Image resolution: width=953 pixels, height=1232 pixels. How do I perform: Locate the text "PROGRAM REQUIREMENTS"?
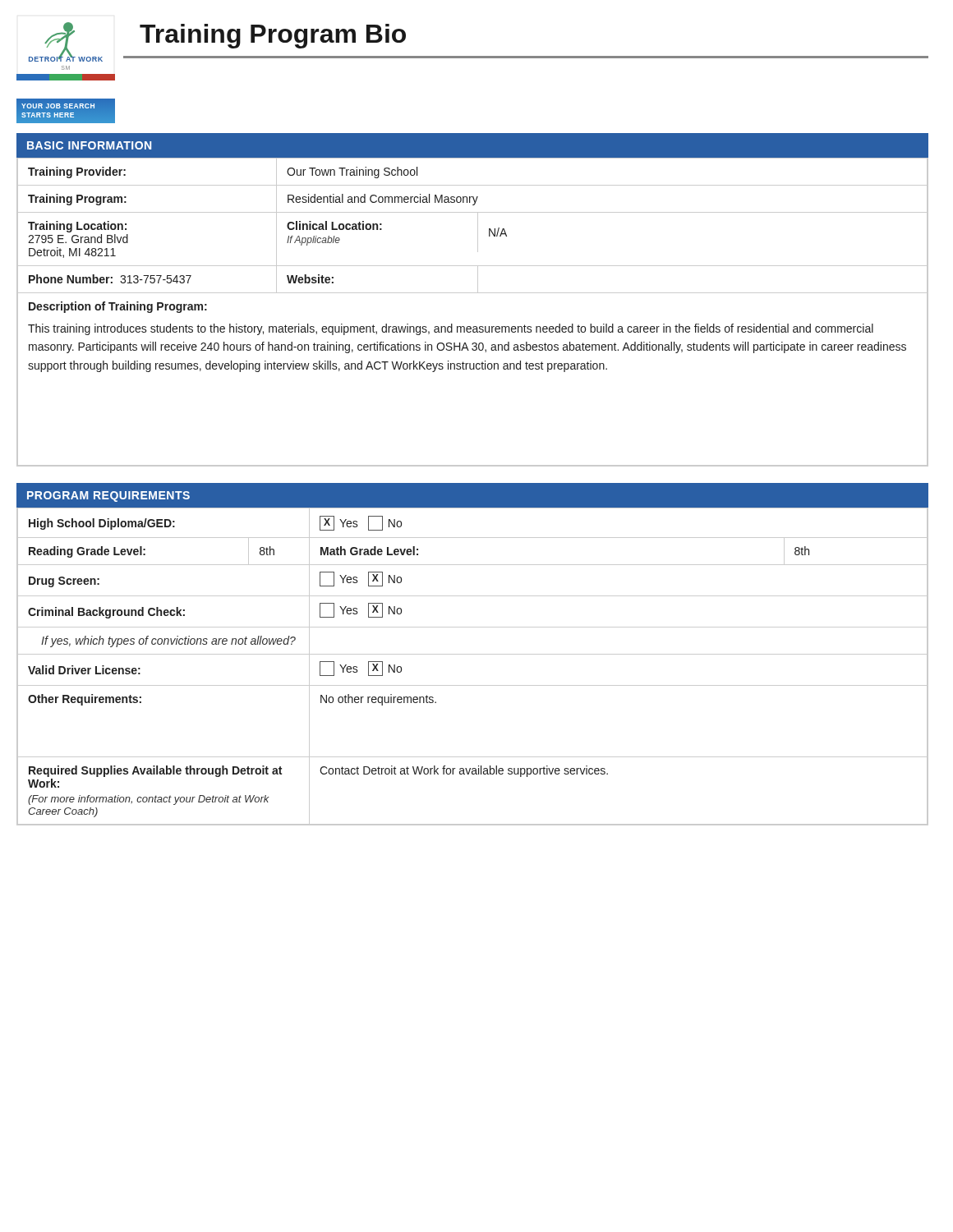pyautogui.click(x=108, y=495)
